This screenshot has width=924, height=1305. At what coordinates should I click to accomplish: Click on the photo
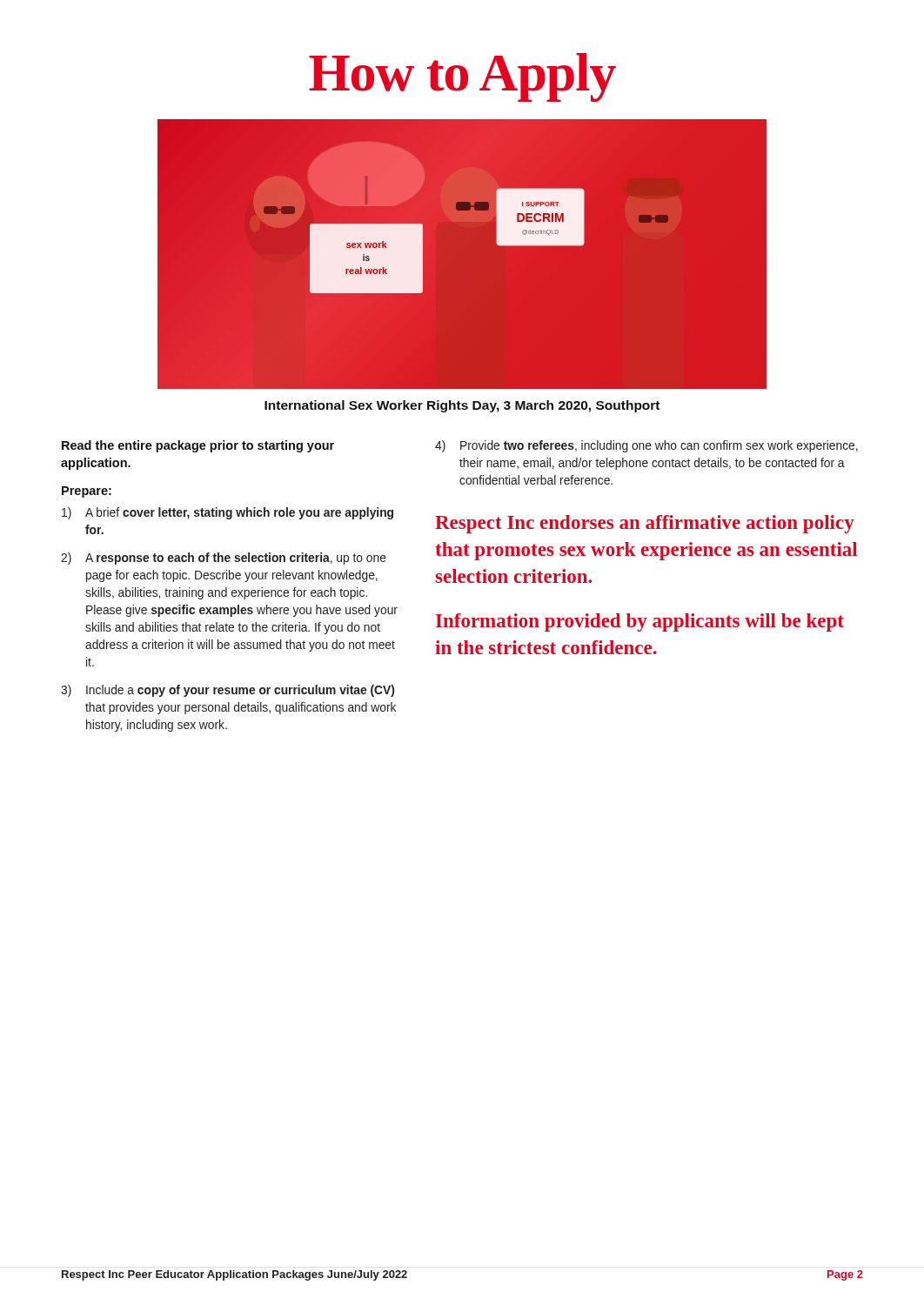tap(462, 254)
